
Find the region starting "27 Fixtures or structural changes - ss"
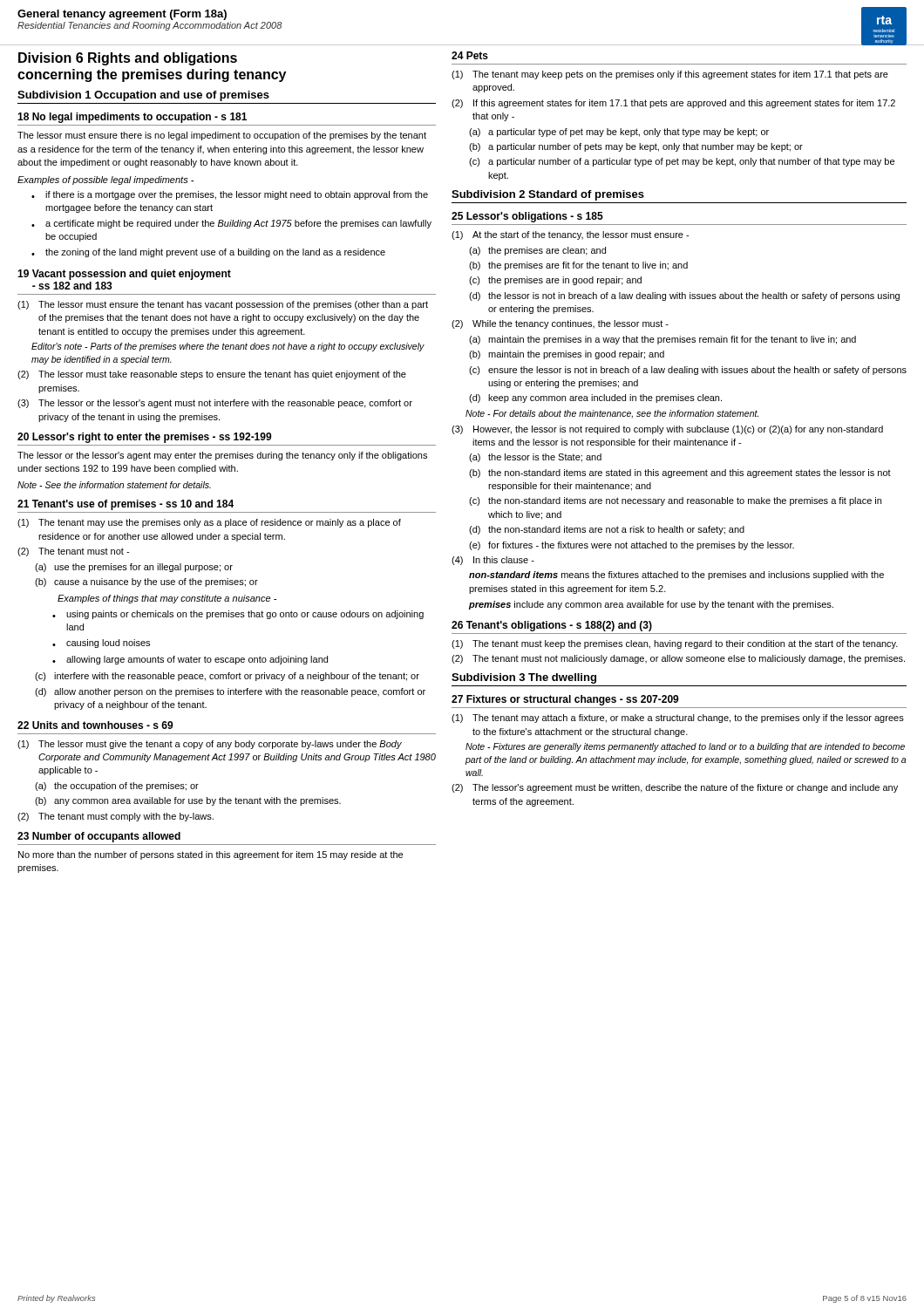pyautogui.click(x=565, y=700)
